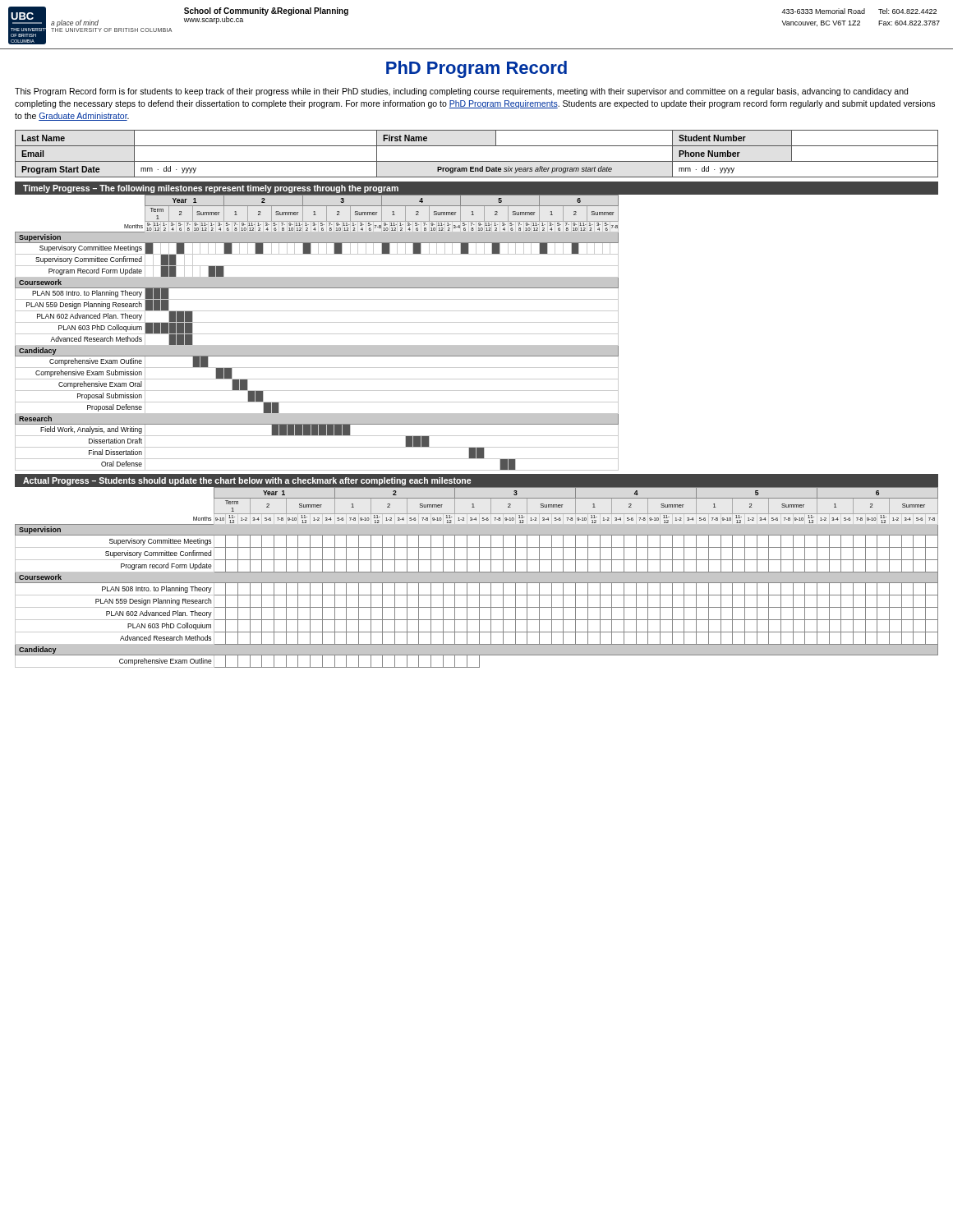Locate the block of text that opens with "This Program Record"
The width and height of the screenshot is (953, 1232).
tap(475, 104)
